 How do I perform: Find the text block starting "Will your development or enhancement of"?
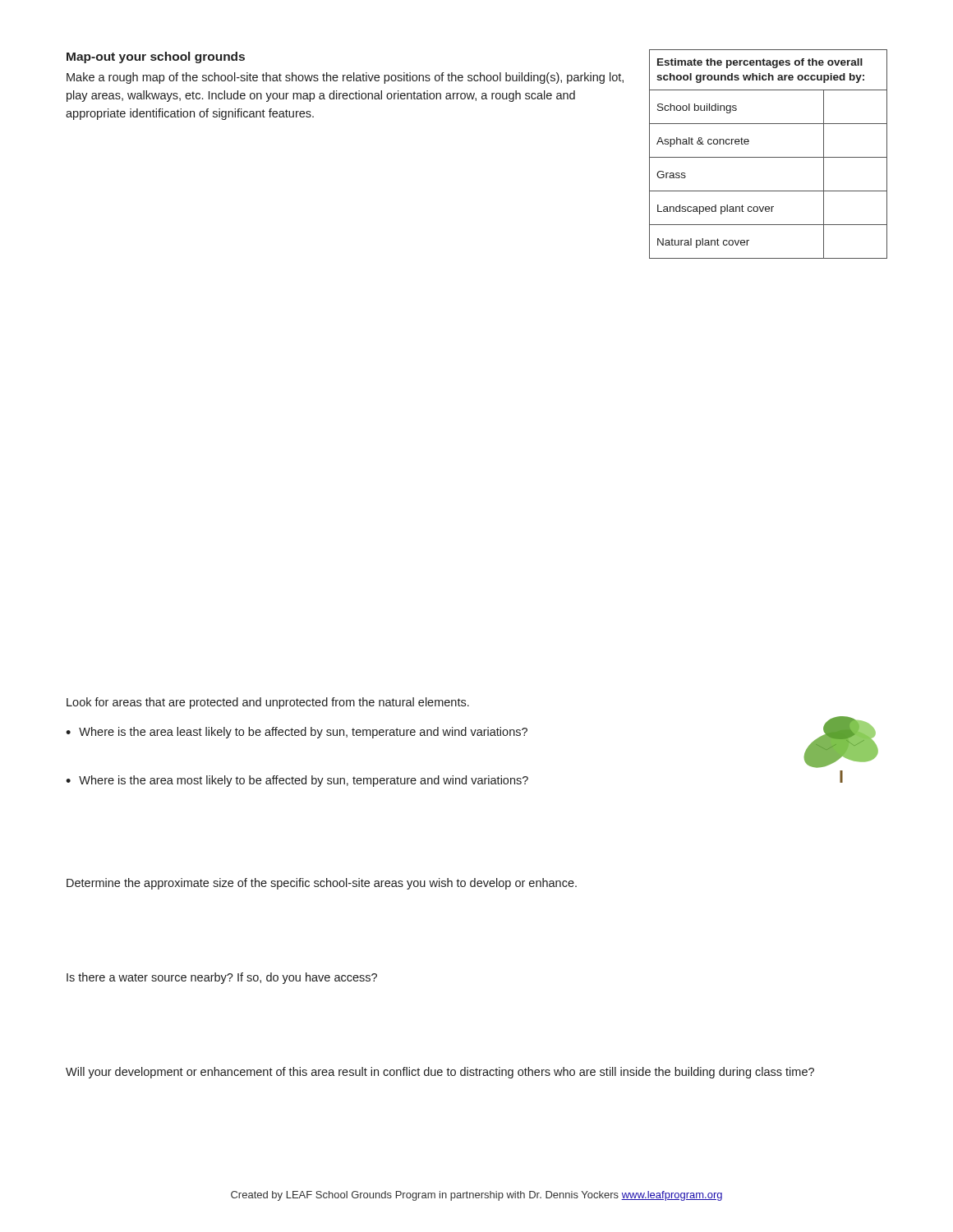tap(440, 1072)
